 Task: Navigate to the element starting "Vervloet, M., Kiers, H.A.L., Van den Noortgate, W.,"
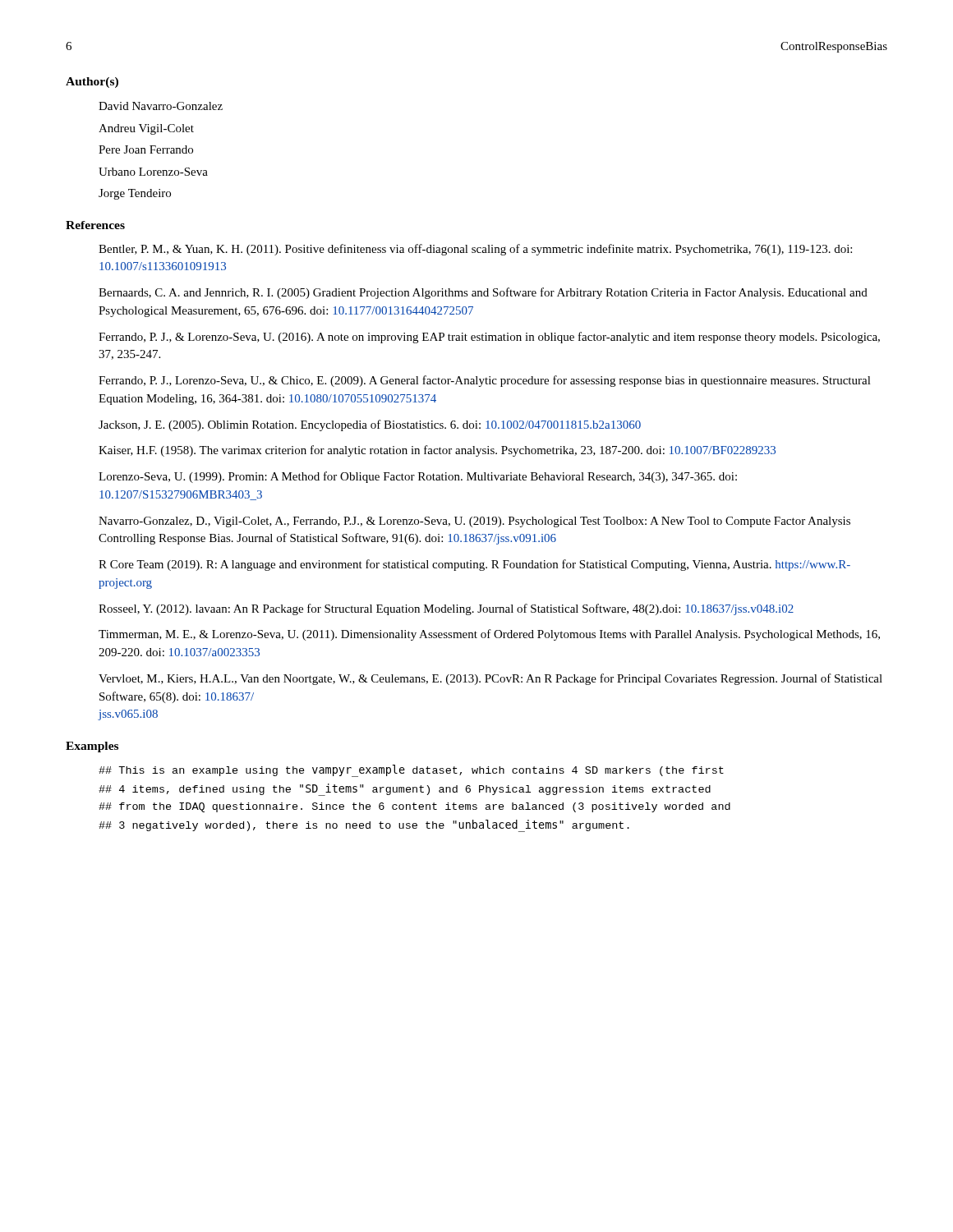point(490,679)
